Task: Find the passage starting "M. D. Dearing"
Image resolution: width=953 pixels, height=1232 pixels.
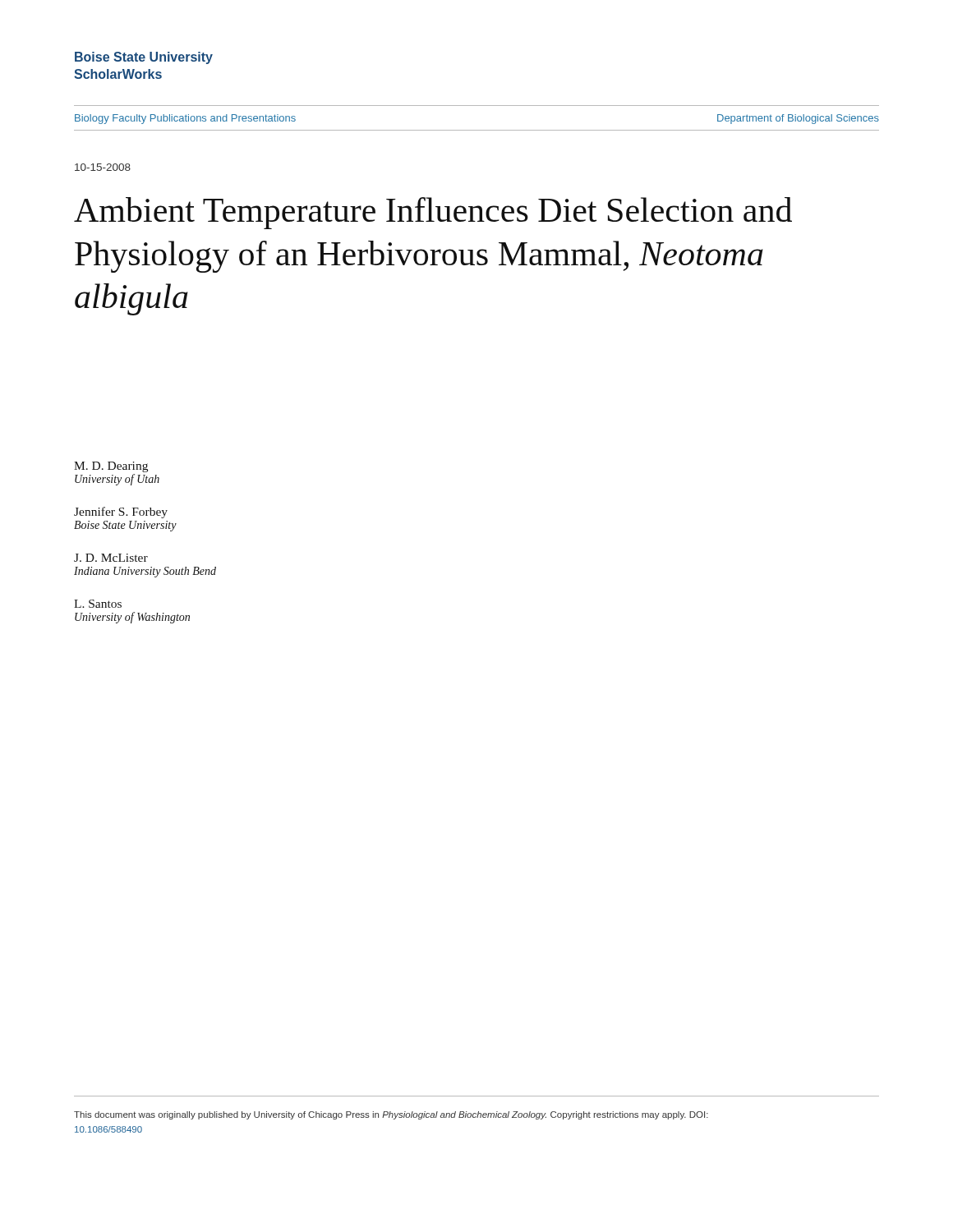Action: click(x=145, y=472)
